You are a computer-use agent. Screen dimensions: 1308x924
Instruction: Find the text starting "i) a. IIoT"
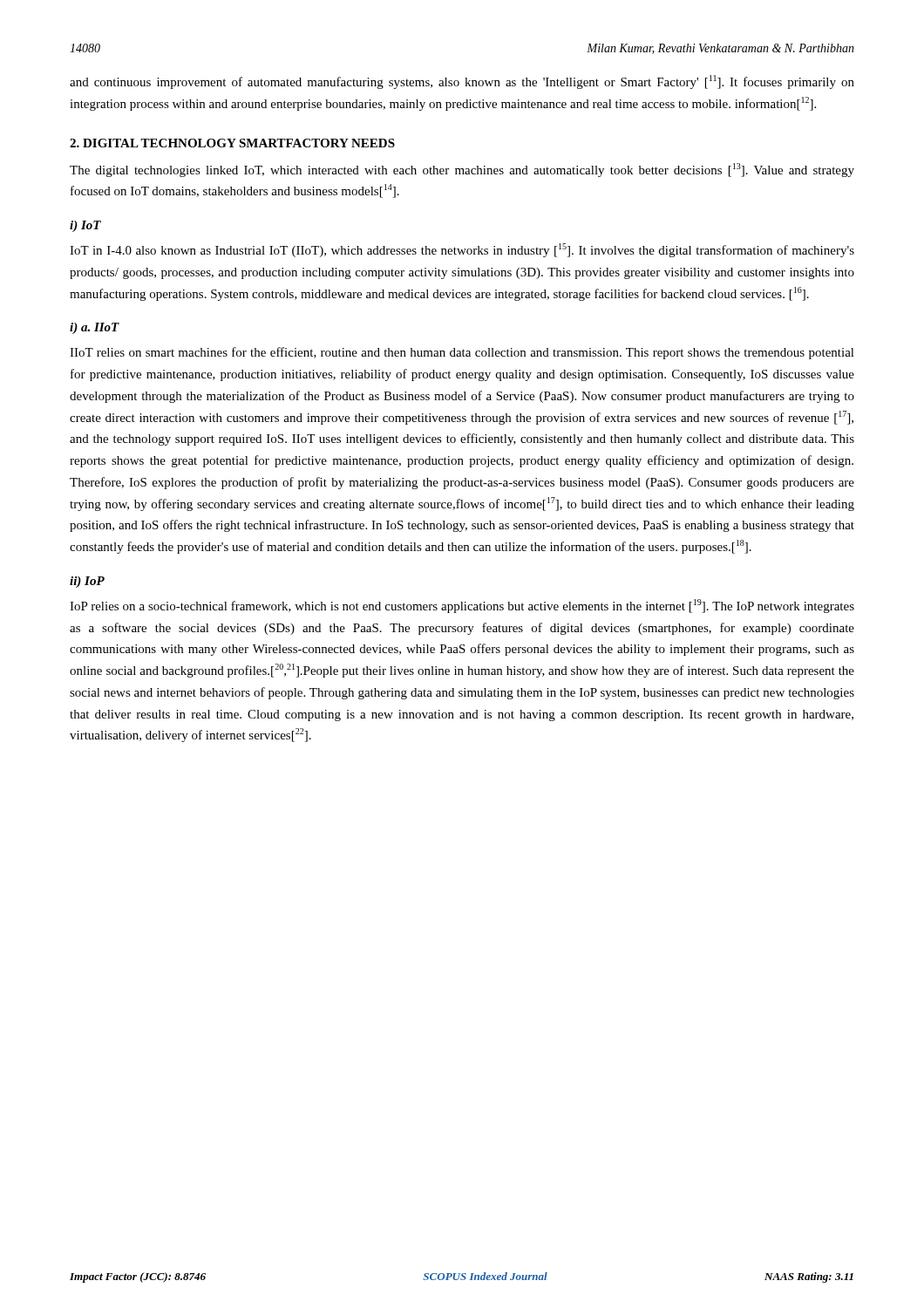click(x=94, y=327)
